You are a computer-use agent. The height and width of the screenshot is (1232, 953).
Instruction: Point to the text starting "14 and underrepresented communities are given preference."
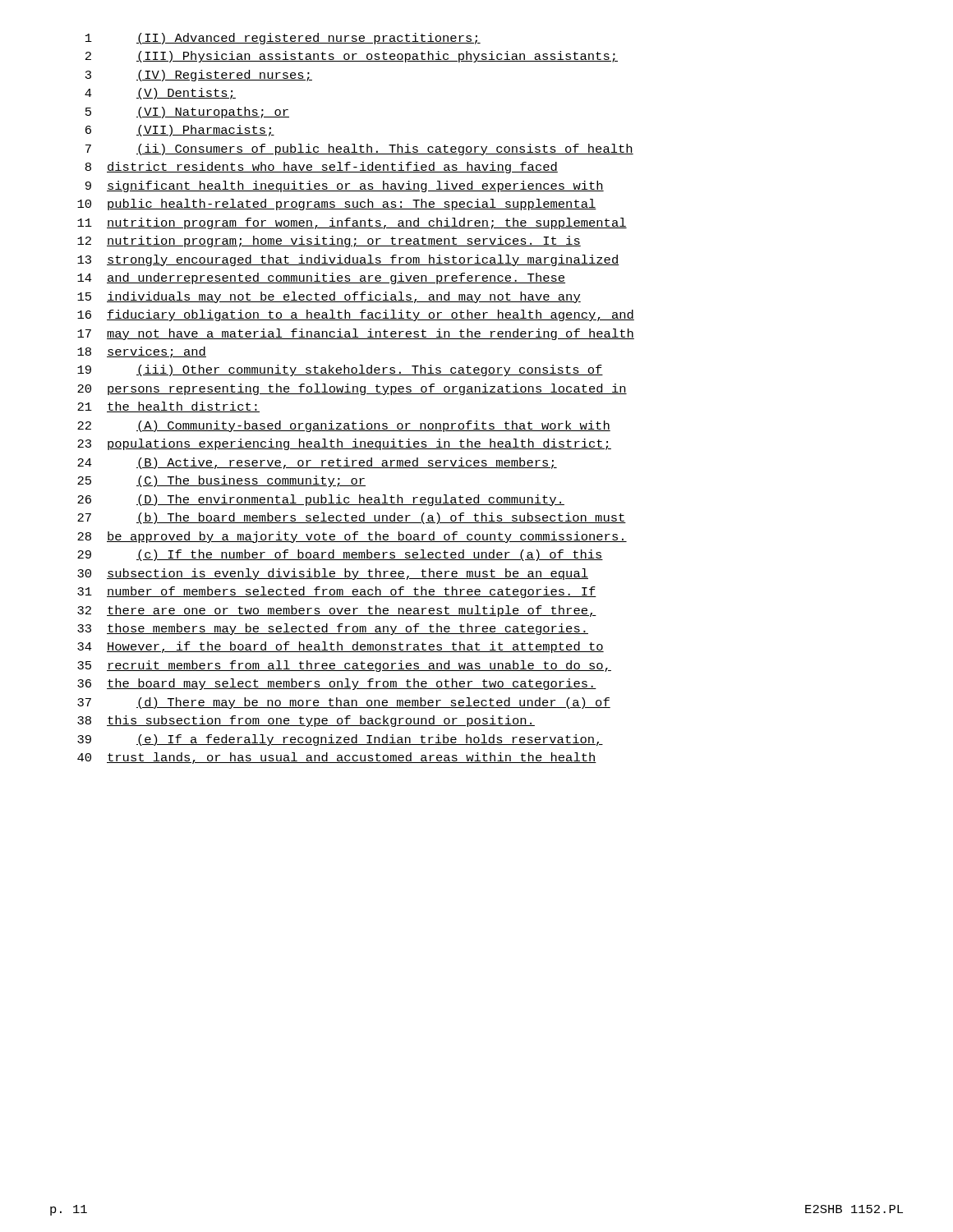476,279
